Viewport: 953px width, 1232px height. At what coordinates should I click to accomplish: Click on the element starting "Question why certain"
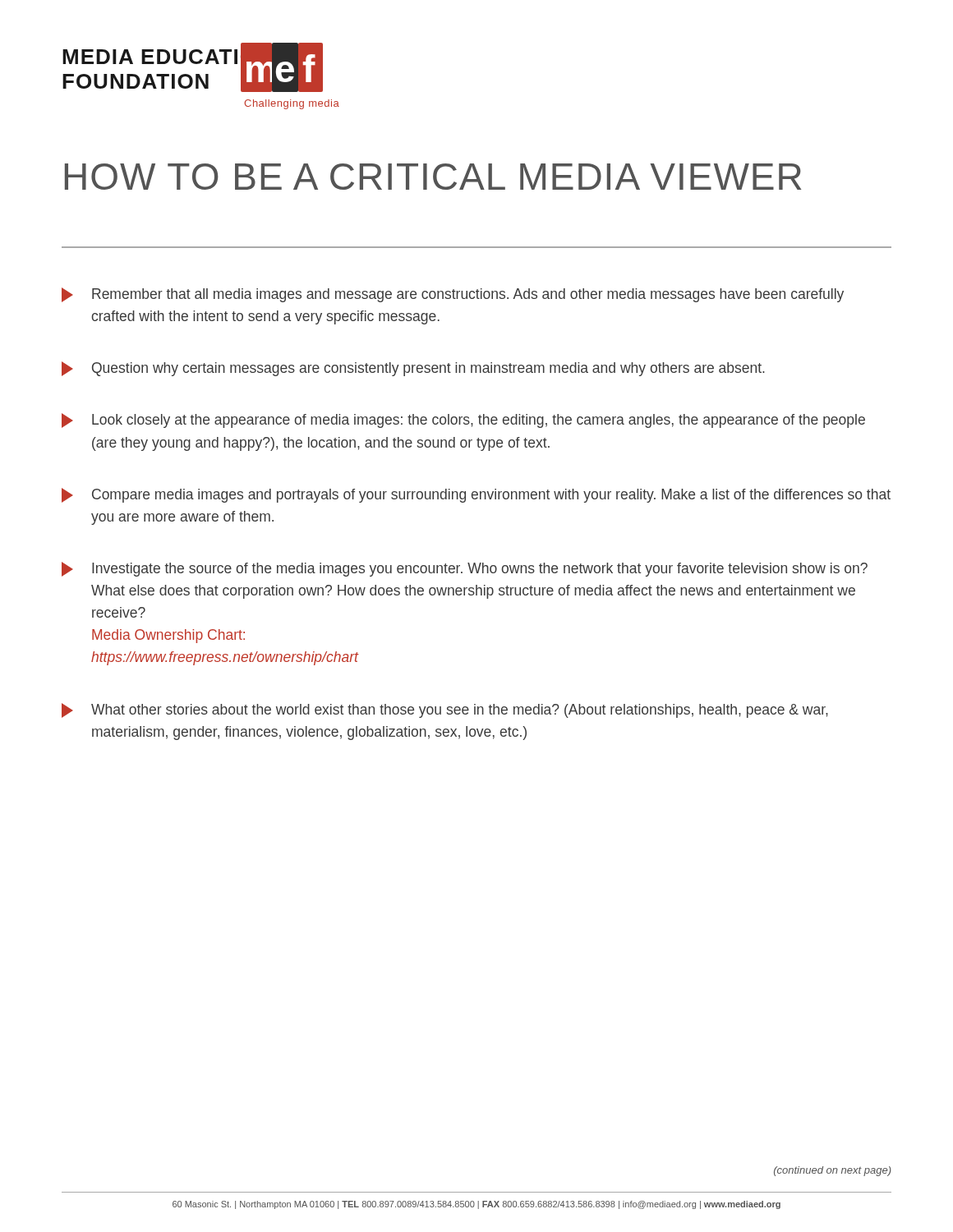(414, 369)
